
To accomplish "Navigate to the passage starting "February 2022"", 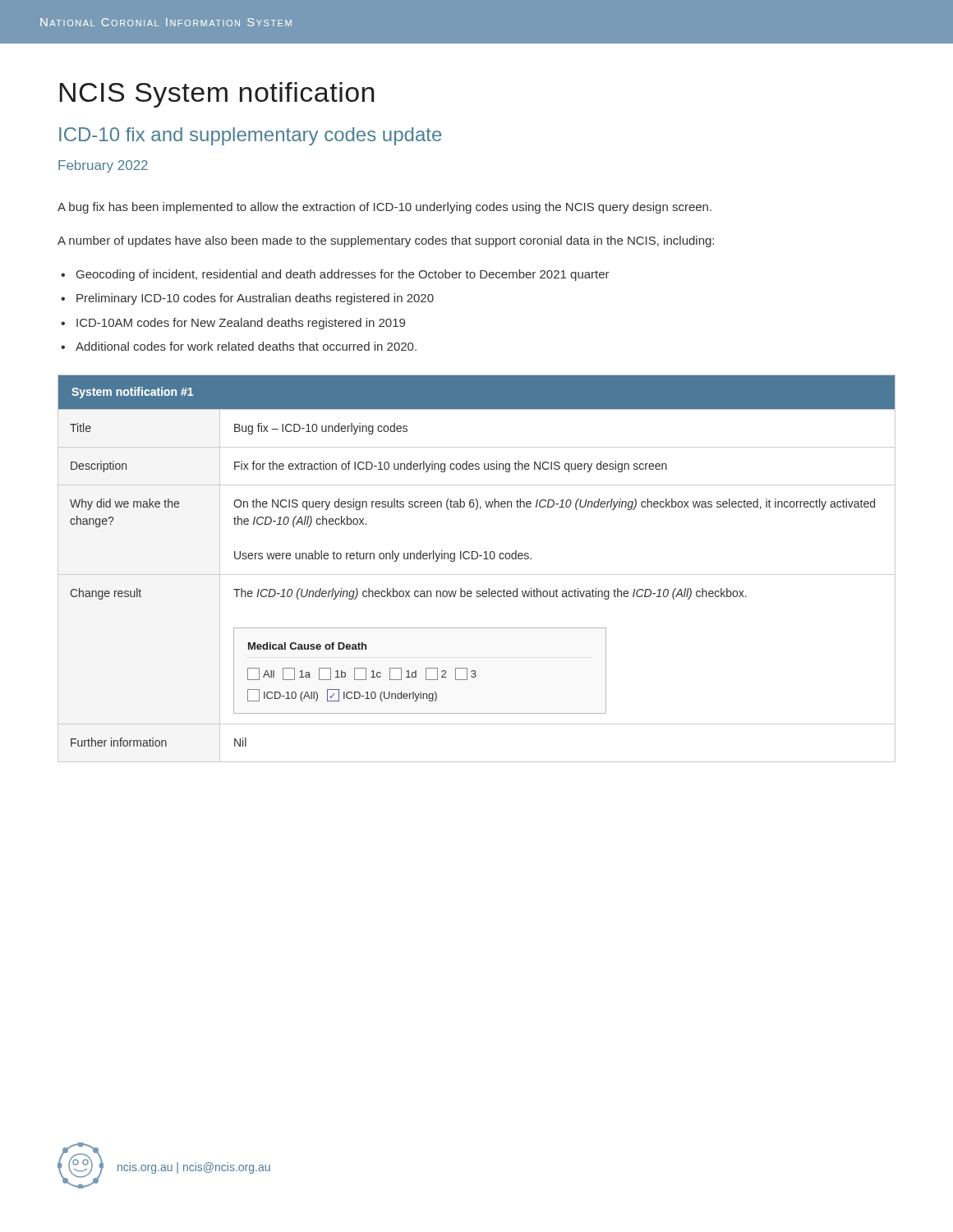I will point(103,166).
